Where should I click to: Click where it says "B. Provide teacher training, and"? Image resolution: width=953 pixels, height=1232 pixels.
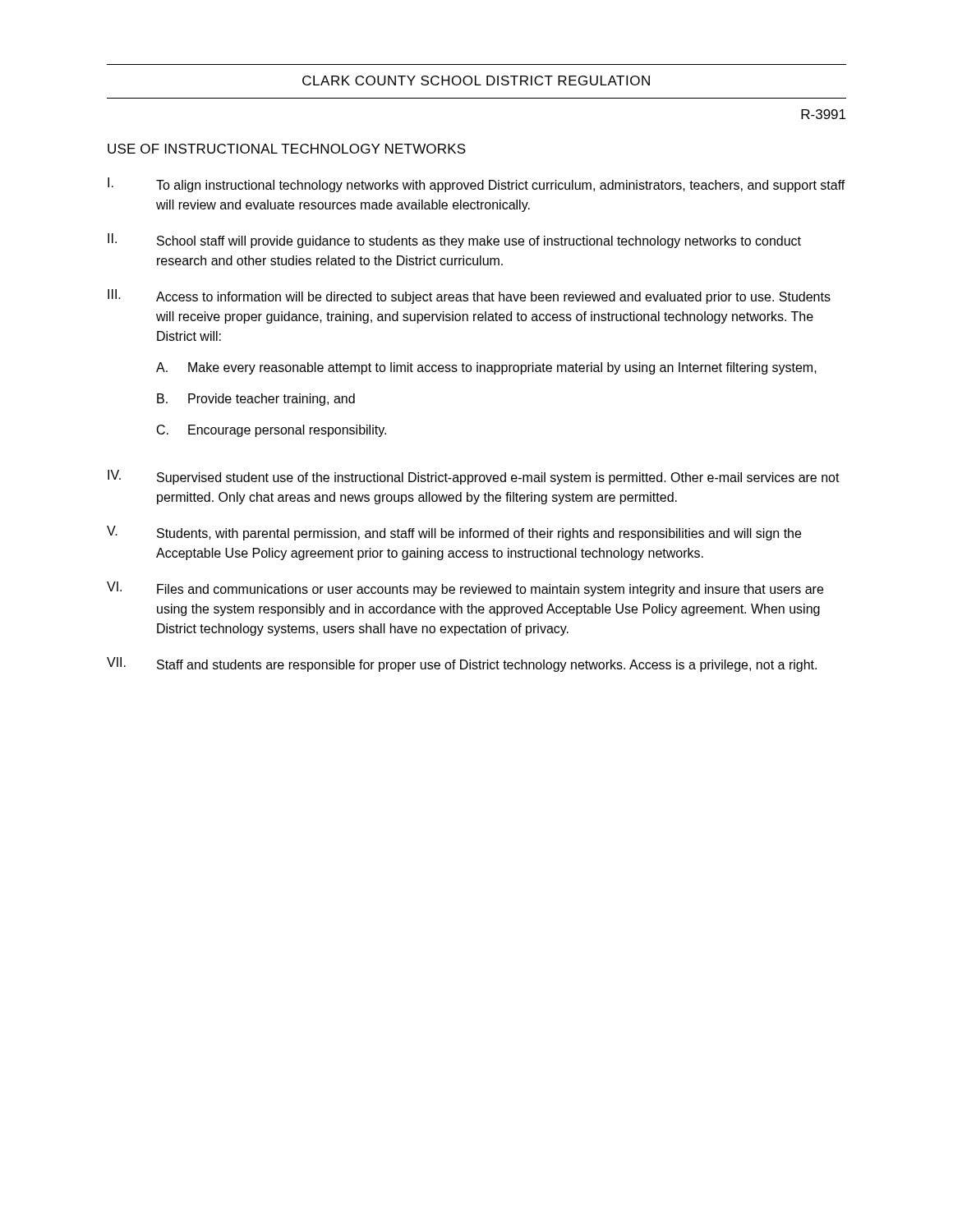(x=256, y=400)
